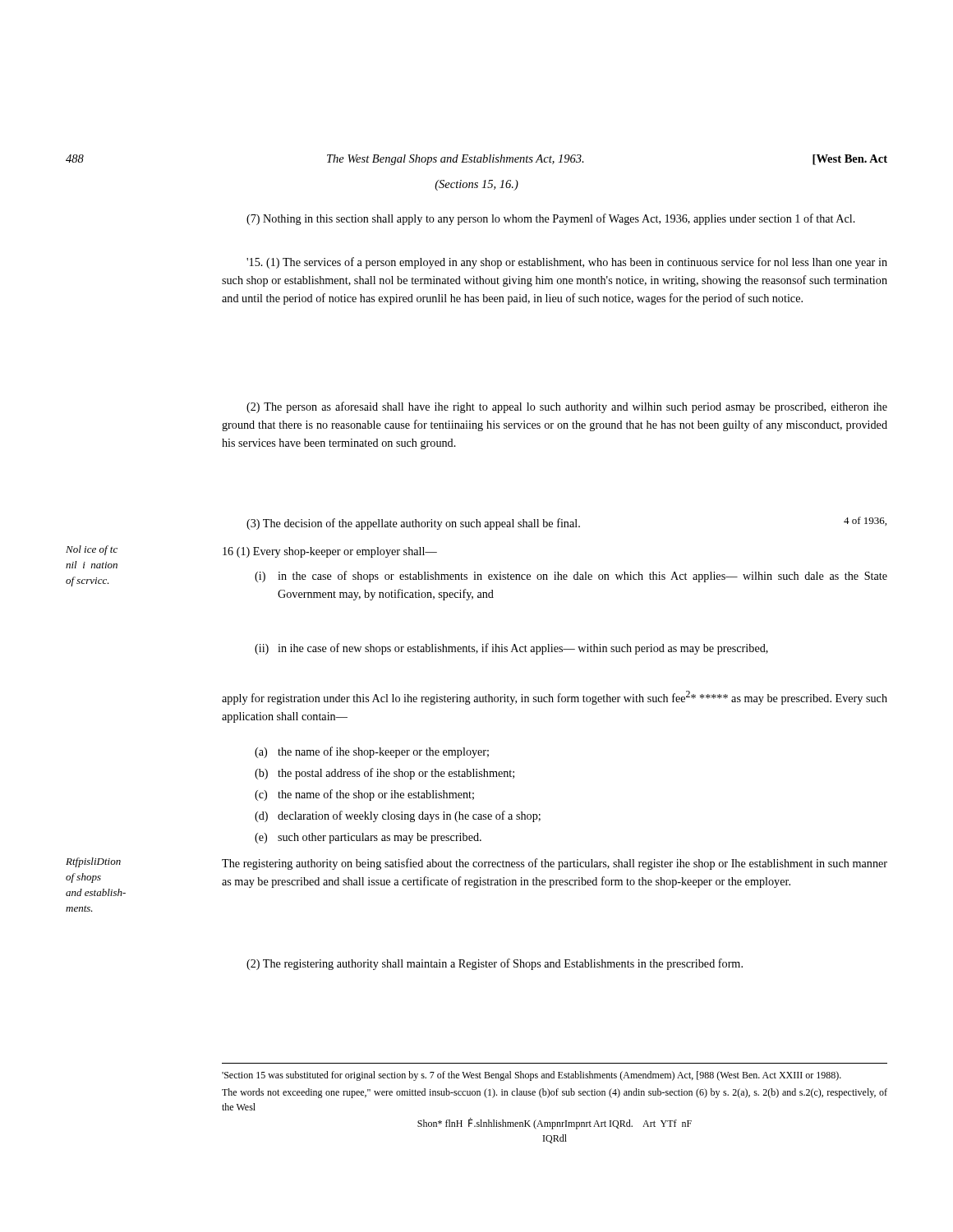
Task: Navigate to the element starting "(i) in the case of shops"
Action: (x=571, y=585)
